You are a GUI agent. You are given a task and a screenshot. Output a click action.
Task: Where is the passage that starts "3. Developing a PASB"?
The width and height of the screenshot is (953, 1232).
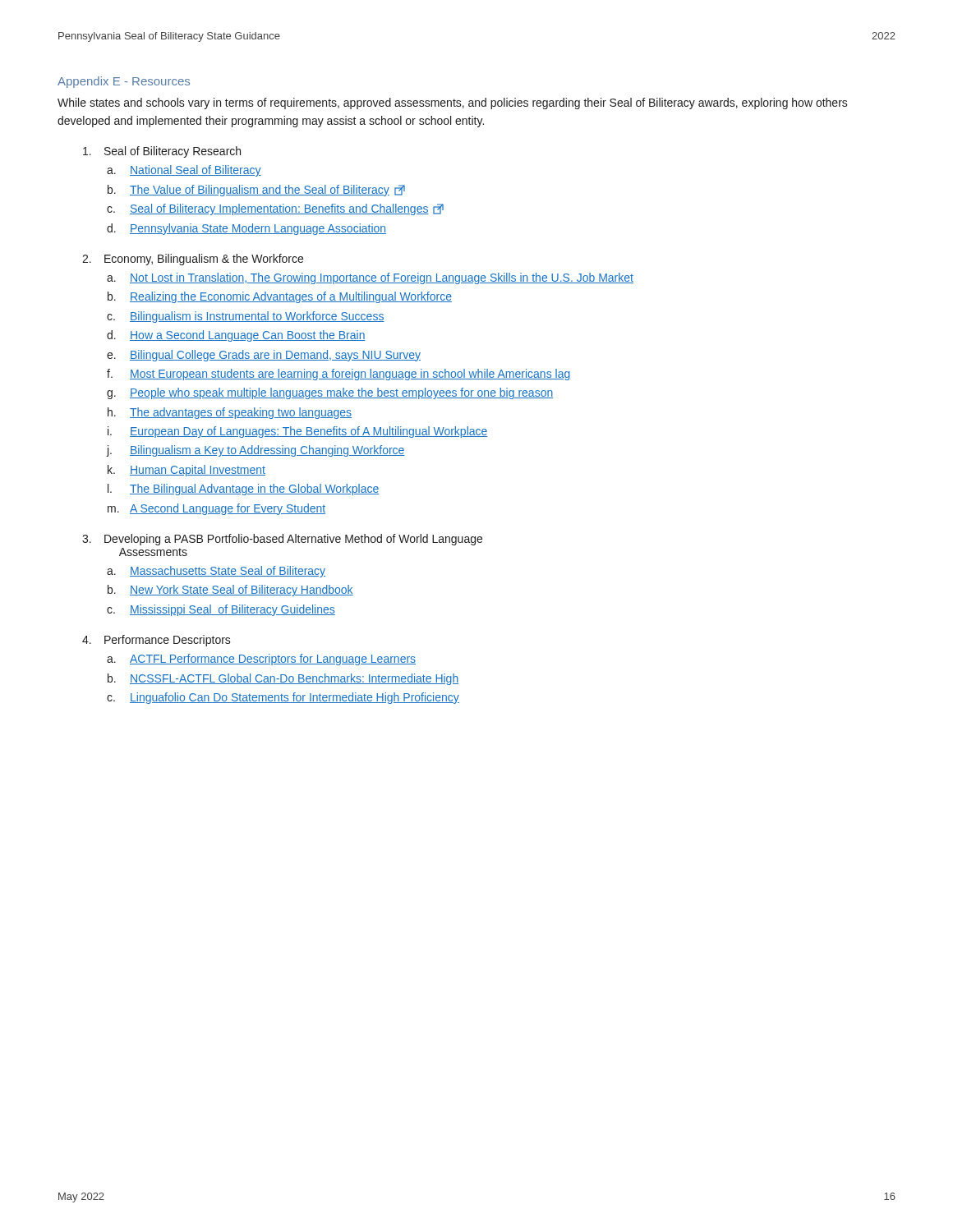click(x=282, y=540)
